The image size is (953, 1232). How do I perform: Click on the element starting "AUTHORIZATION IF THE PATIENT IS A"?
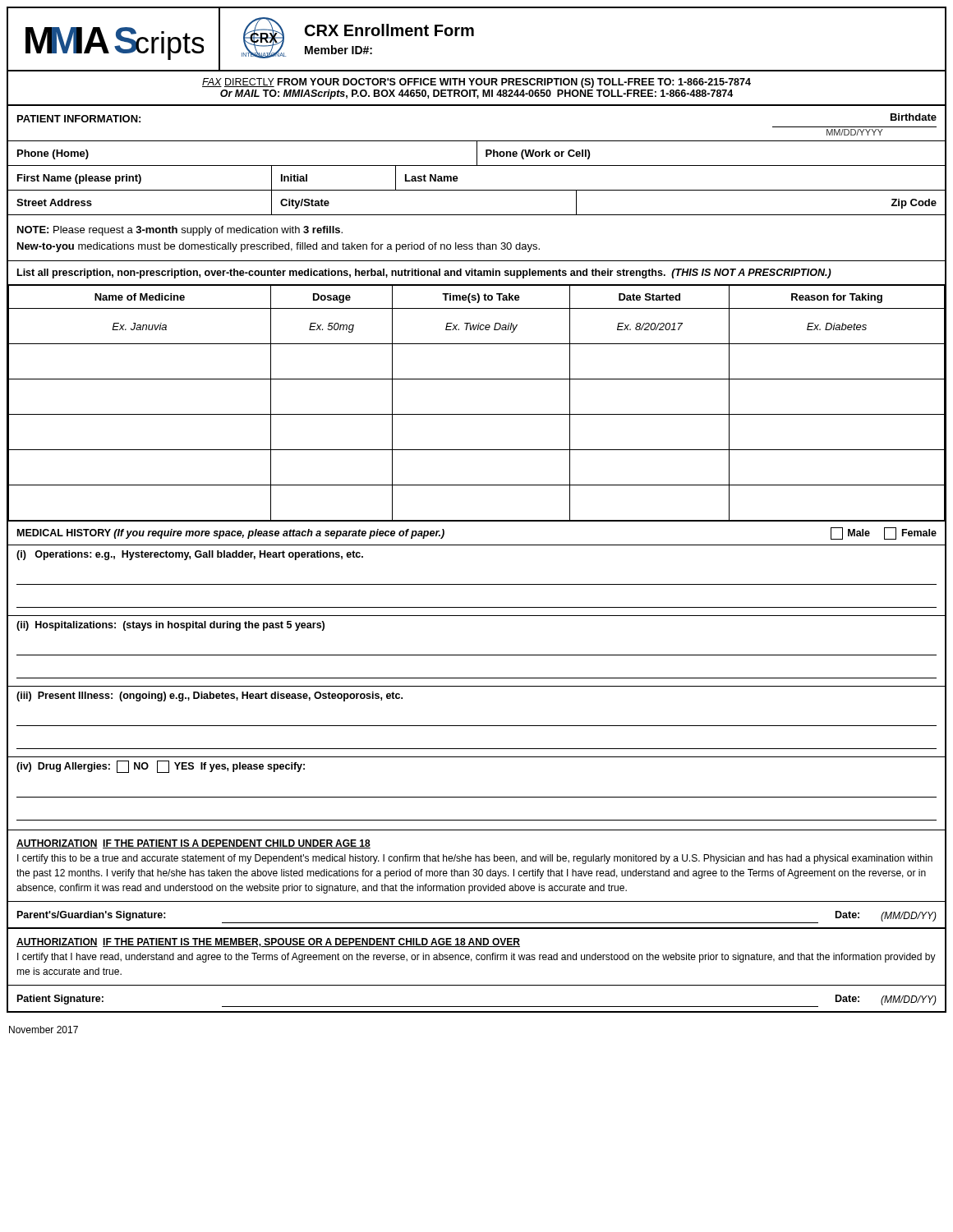pyautogui.click(x=475, y=866)
